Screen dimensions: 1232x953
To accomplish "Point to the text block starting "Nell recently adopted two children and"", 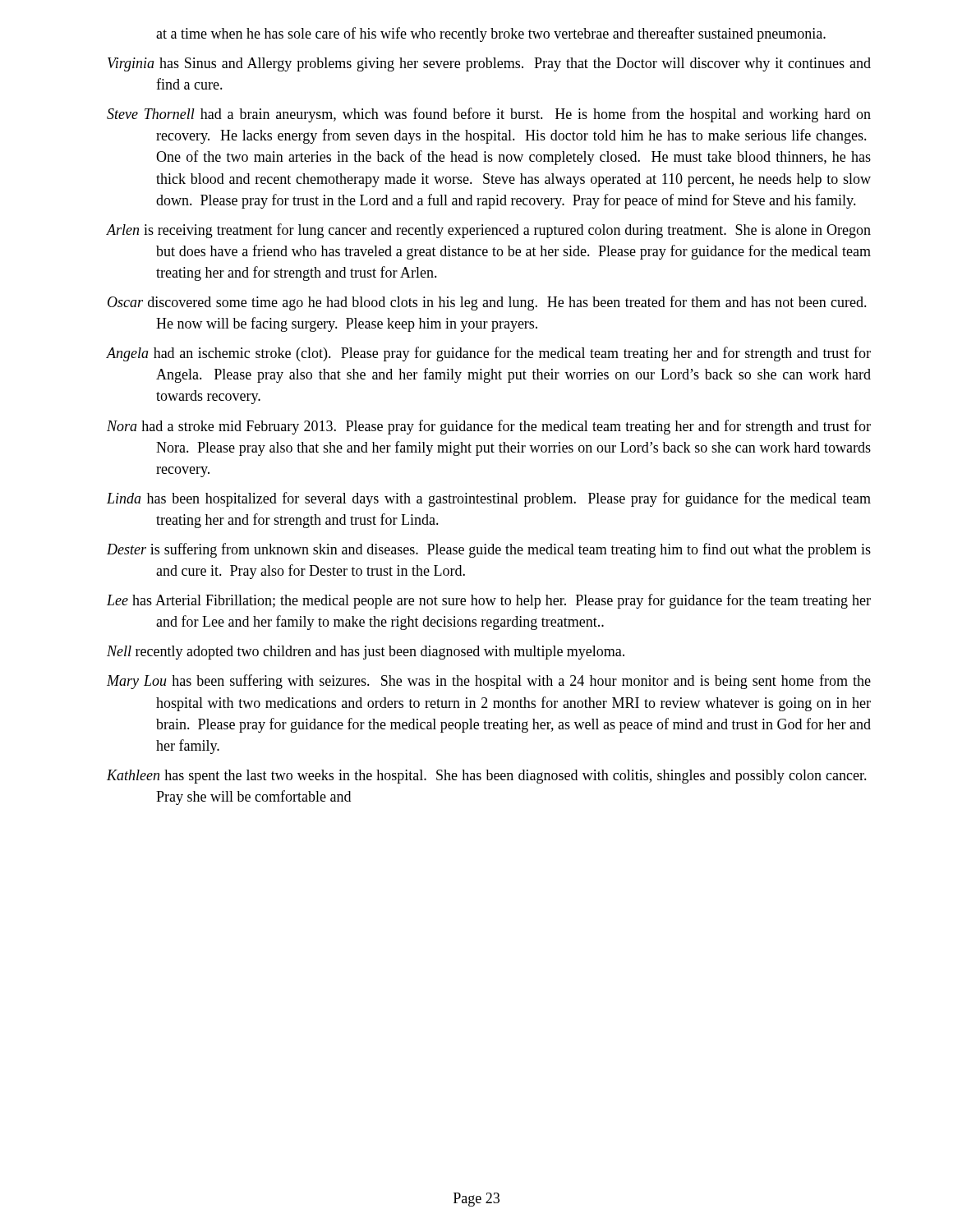I will click(x=366, y=652).
